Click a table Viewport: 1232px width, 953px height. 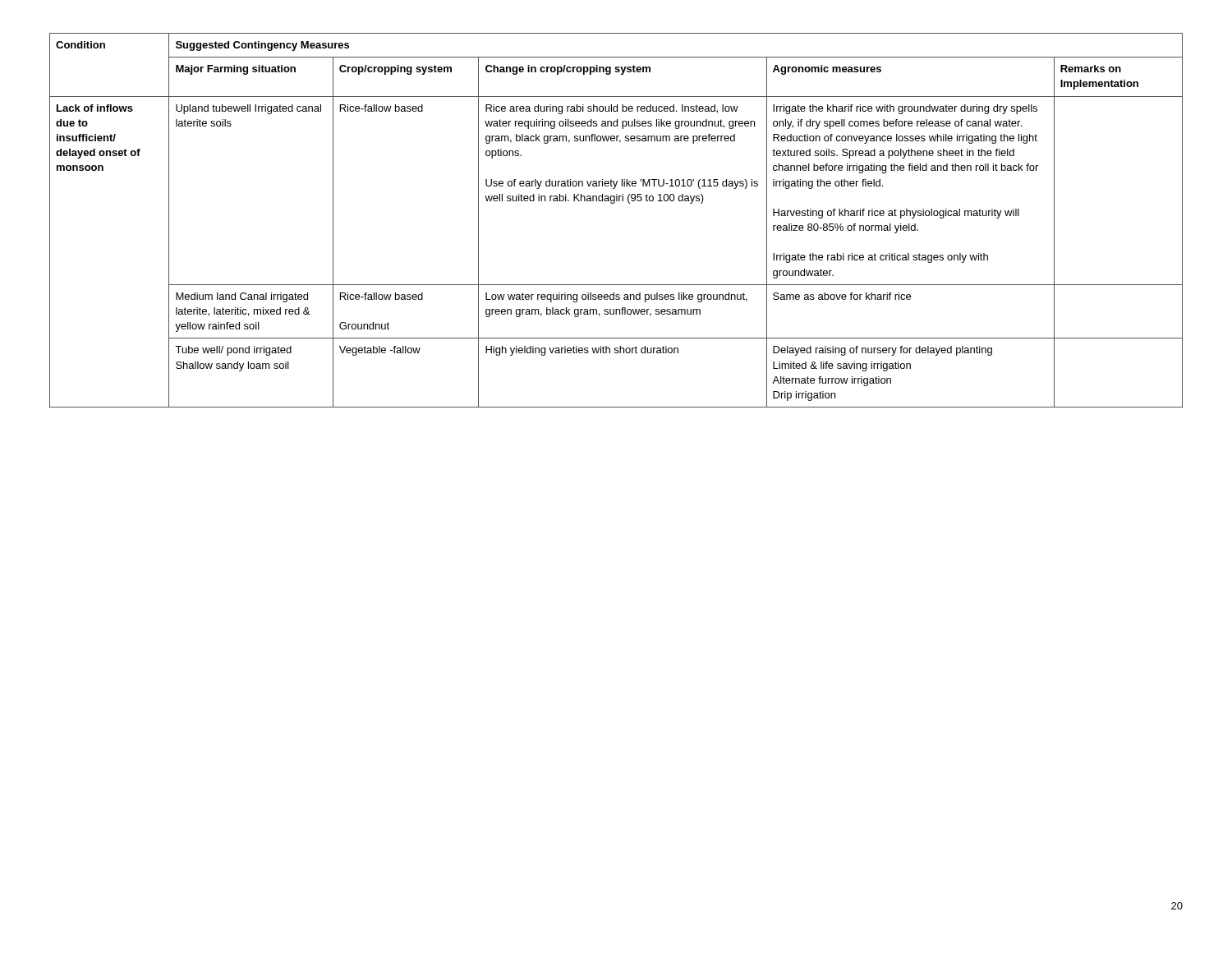[616, 220]
